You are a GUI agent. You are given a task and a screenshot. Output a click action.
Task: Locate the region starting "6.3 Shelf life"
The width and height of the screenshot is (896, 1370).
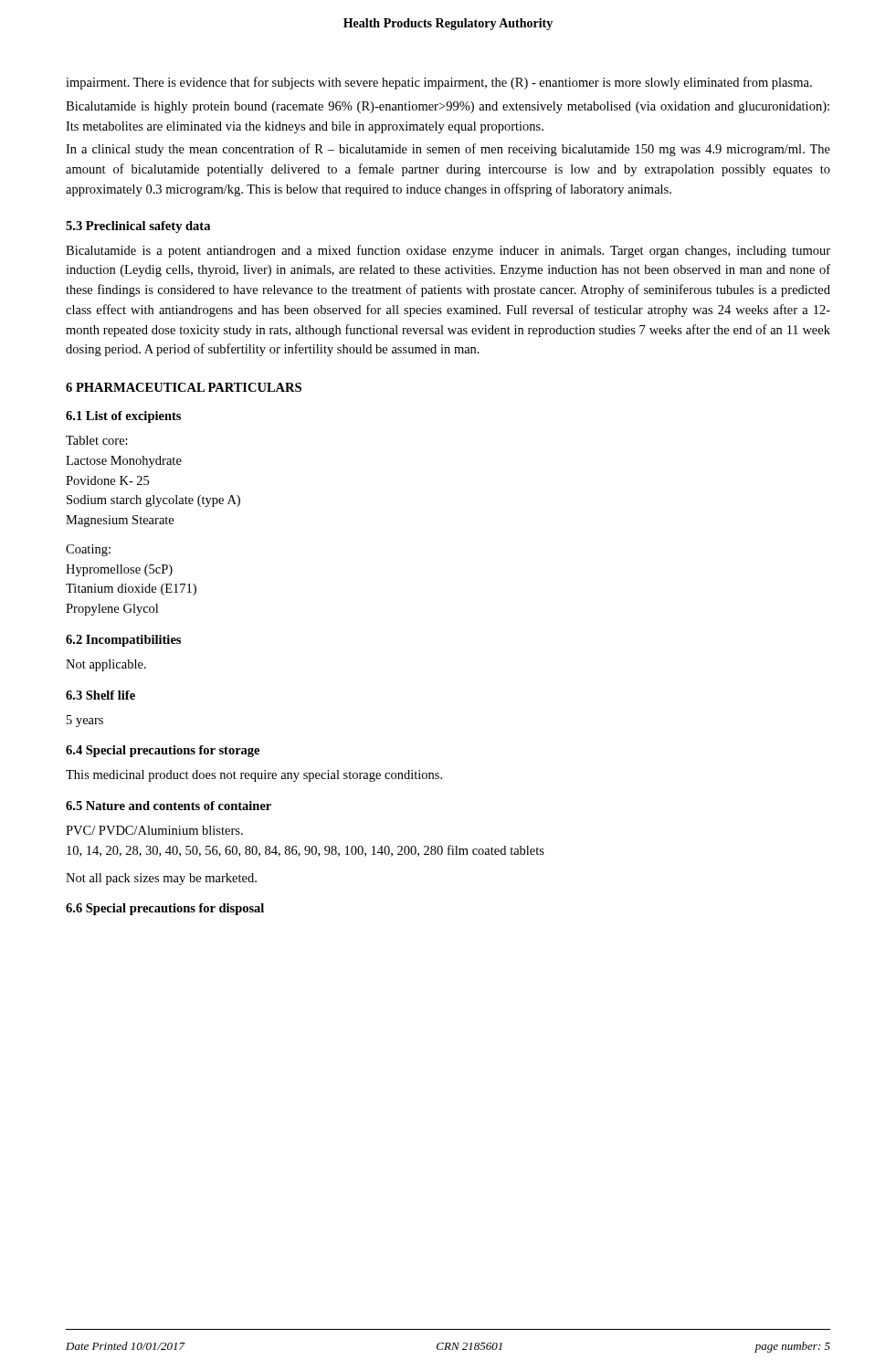[x=101, y=695]
